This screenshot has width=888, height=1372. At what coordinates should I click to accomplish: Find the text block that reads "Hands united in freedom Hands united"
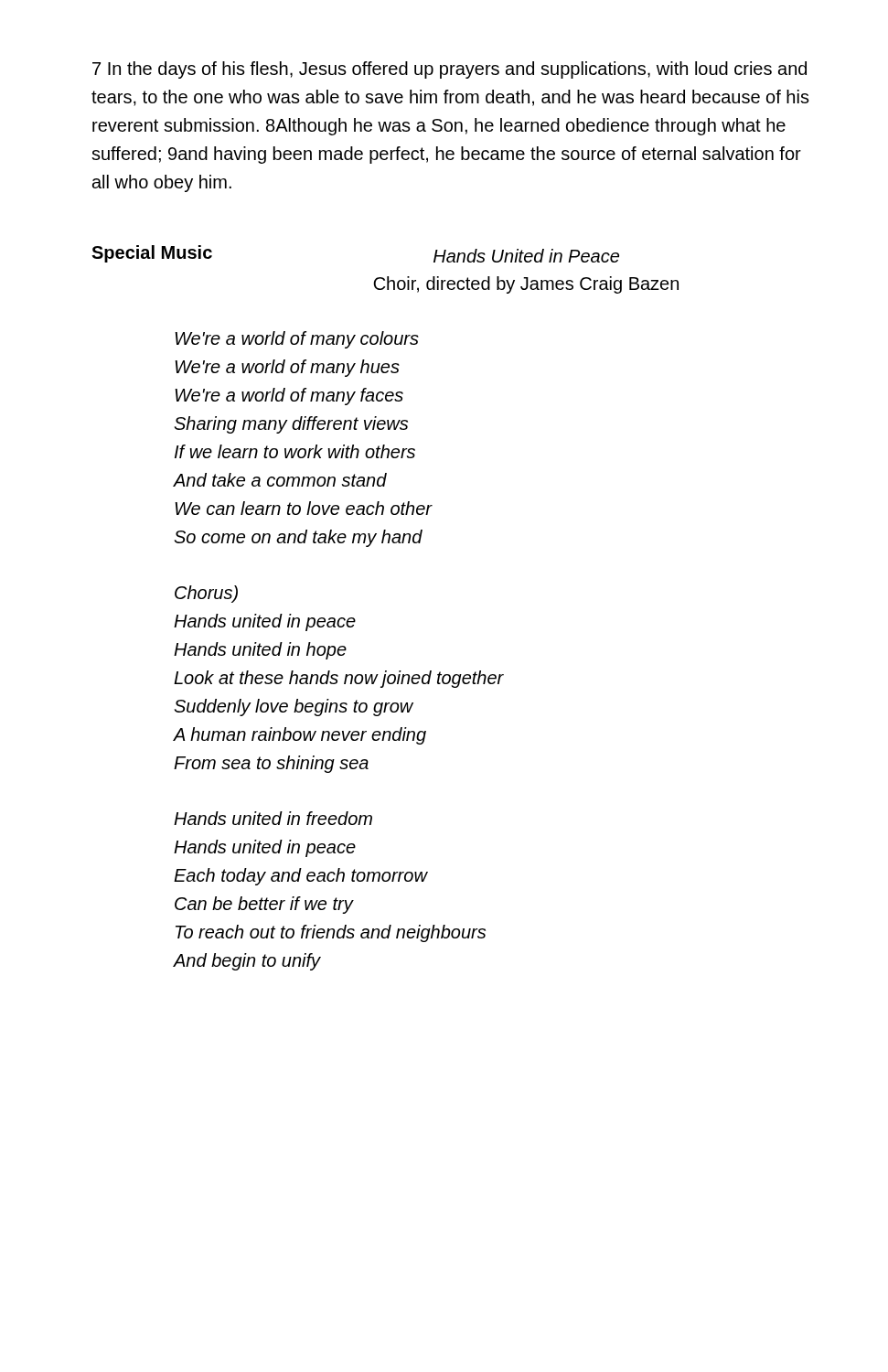click(x=273, y=818)
